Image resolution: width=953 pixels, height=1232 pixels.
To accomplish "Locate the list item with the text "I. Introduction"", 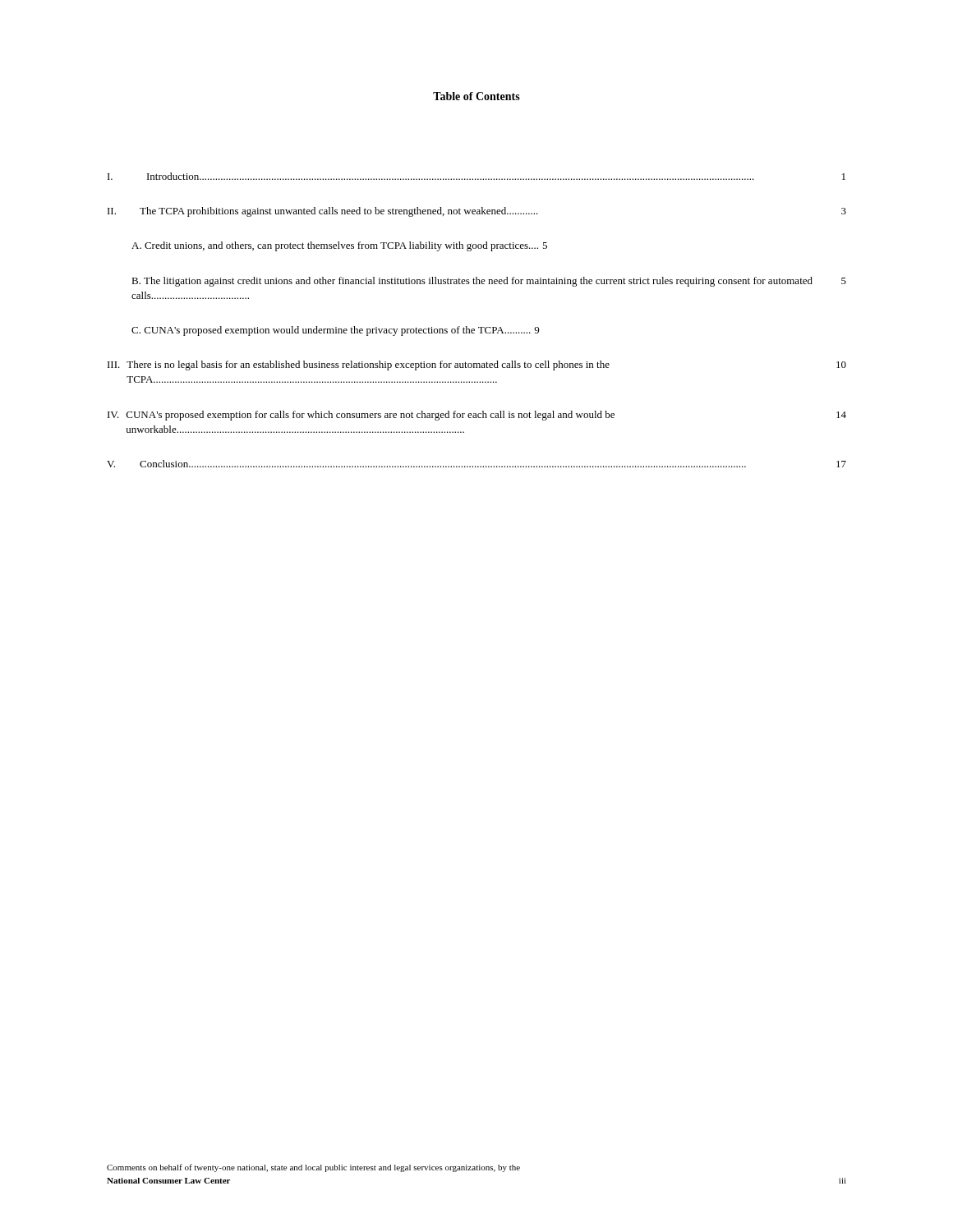I will click(476, 177).
